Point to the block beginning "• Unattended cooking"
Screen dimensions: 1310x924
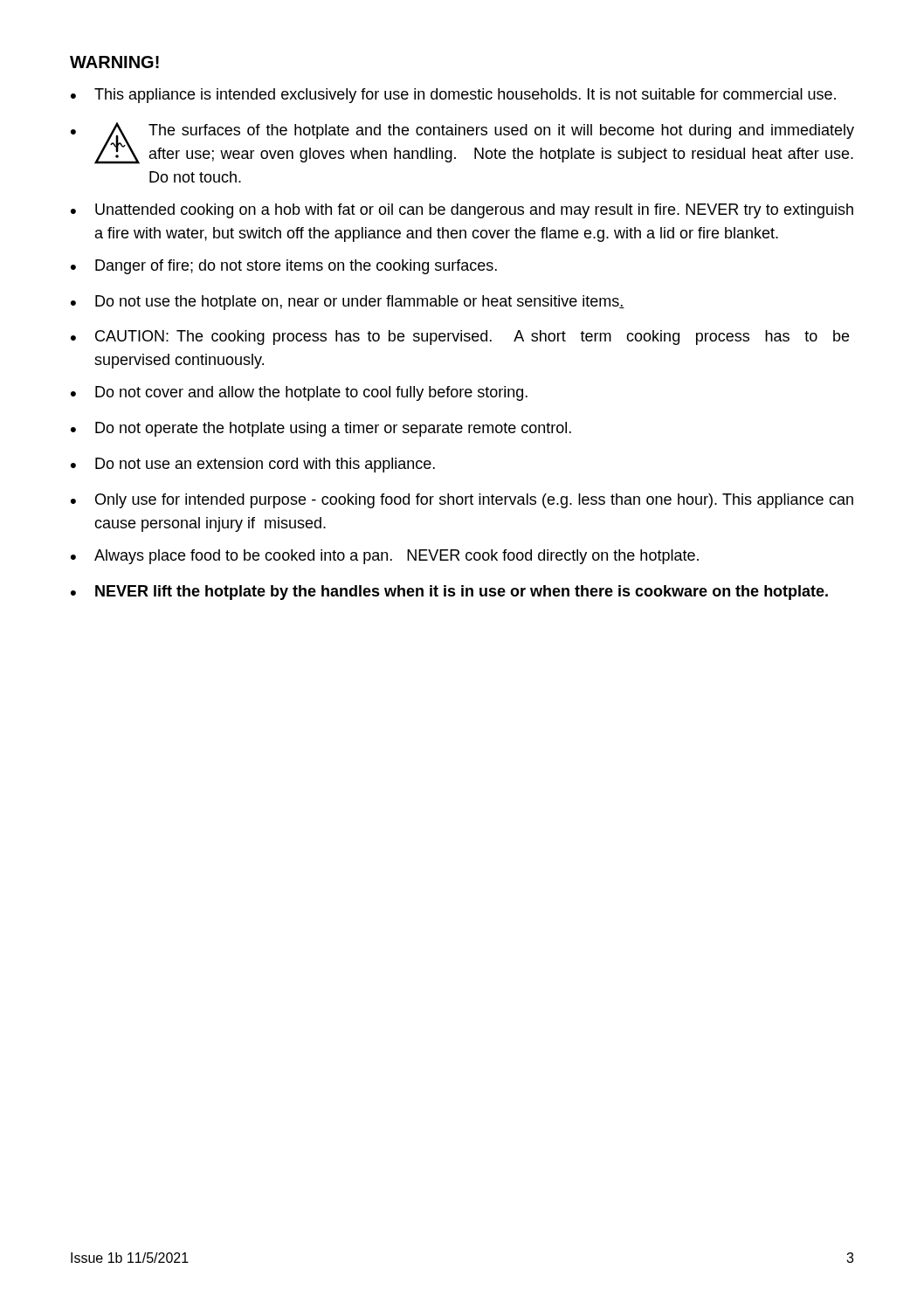462,222
